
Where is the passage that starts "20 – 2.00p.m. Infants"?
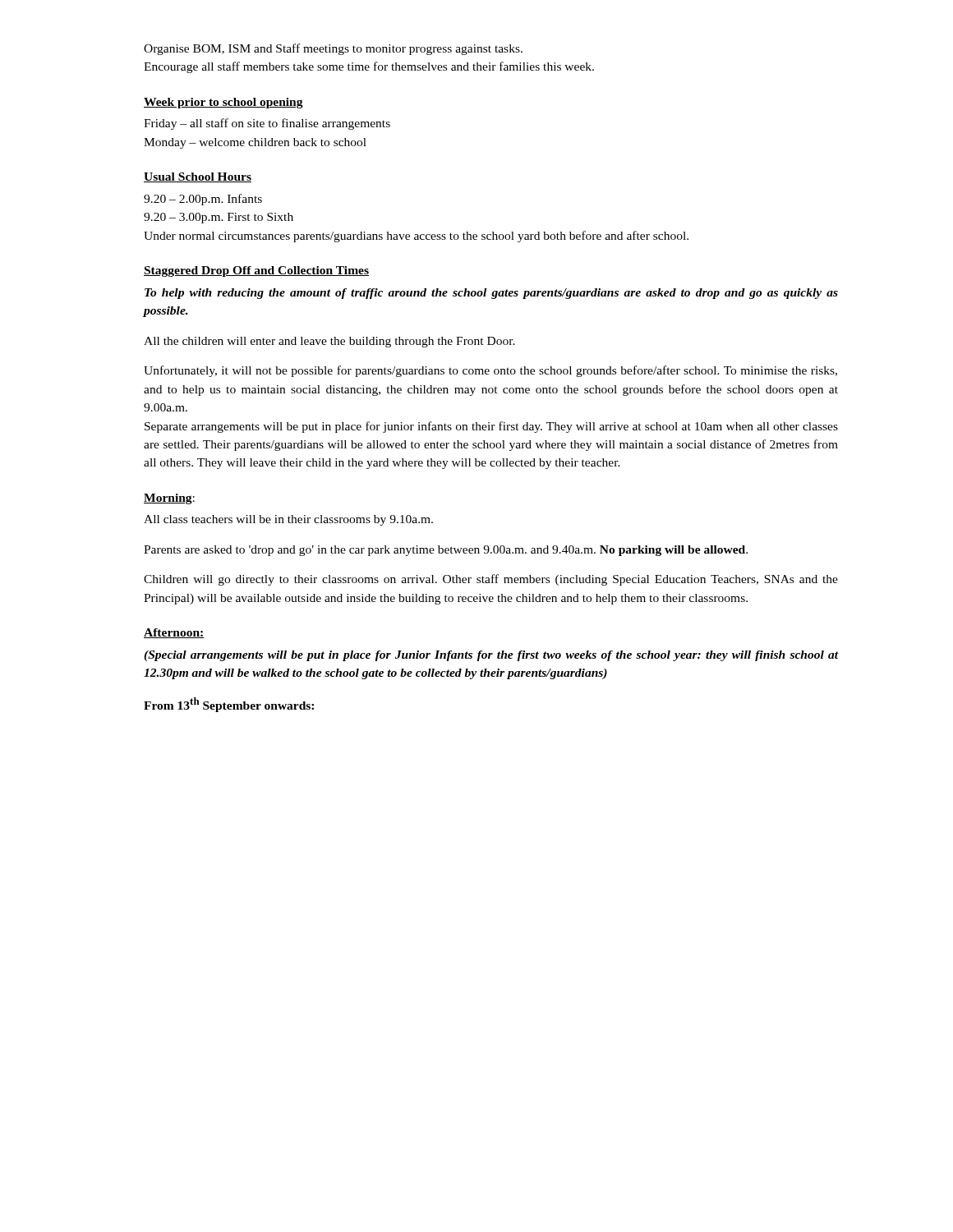coord(203,200)
